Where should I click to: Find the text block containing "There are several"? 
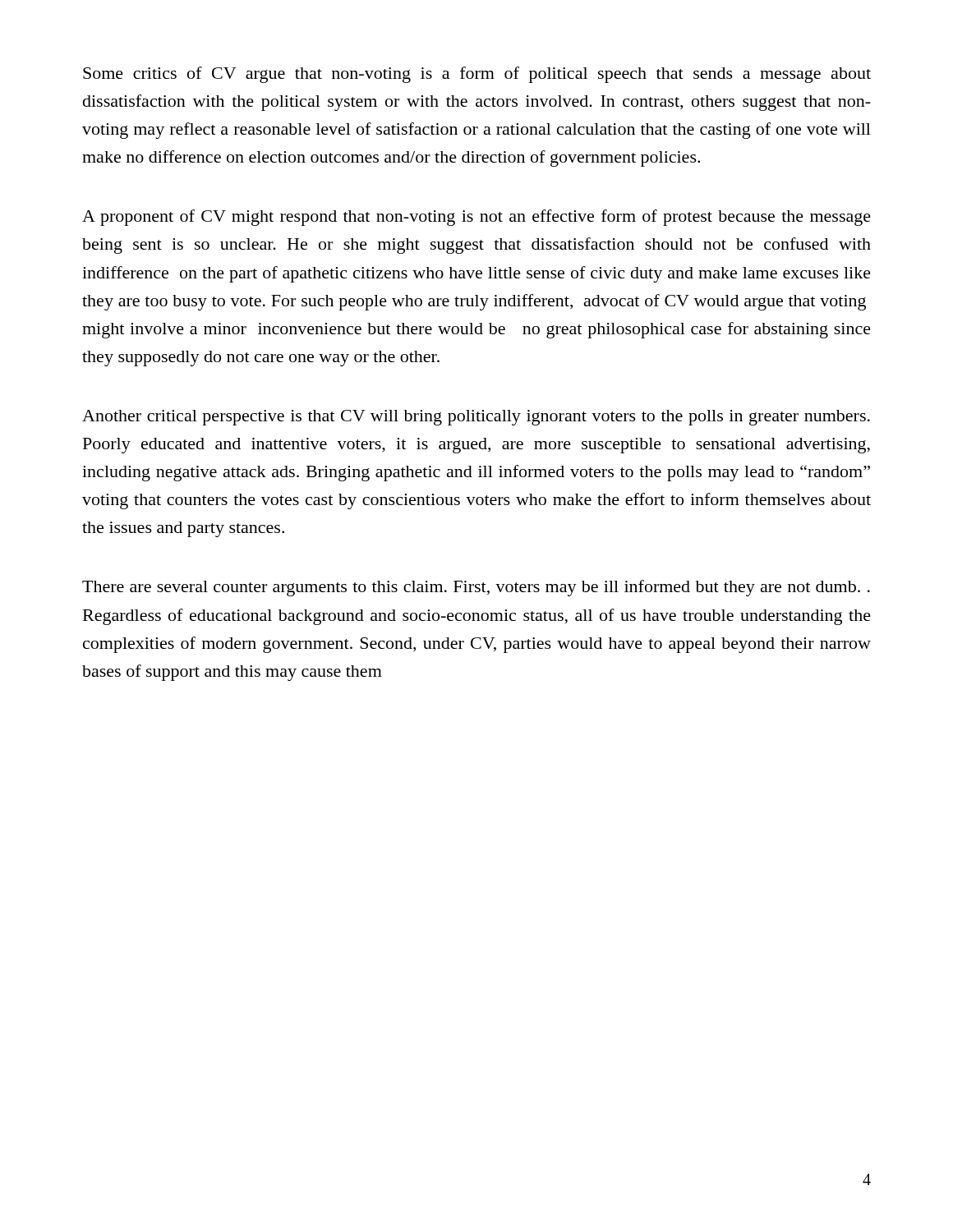476,628
